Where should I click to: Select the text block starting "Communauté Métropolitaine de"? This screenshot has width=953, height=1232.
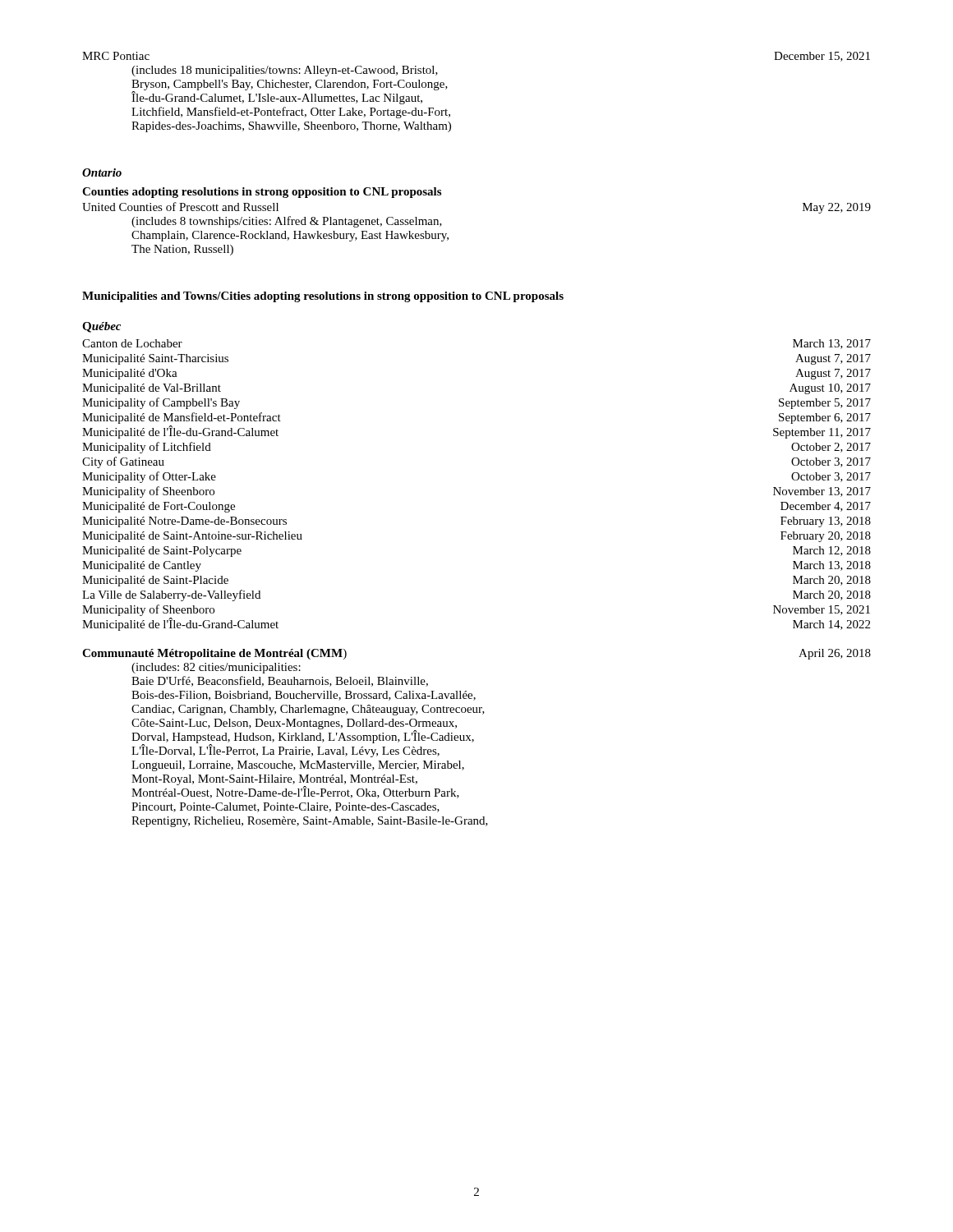476,737
